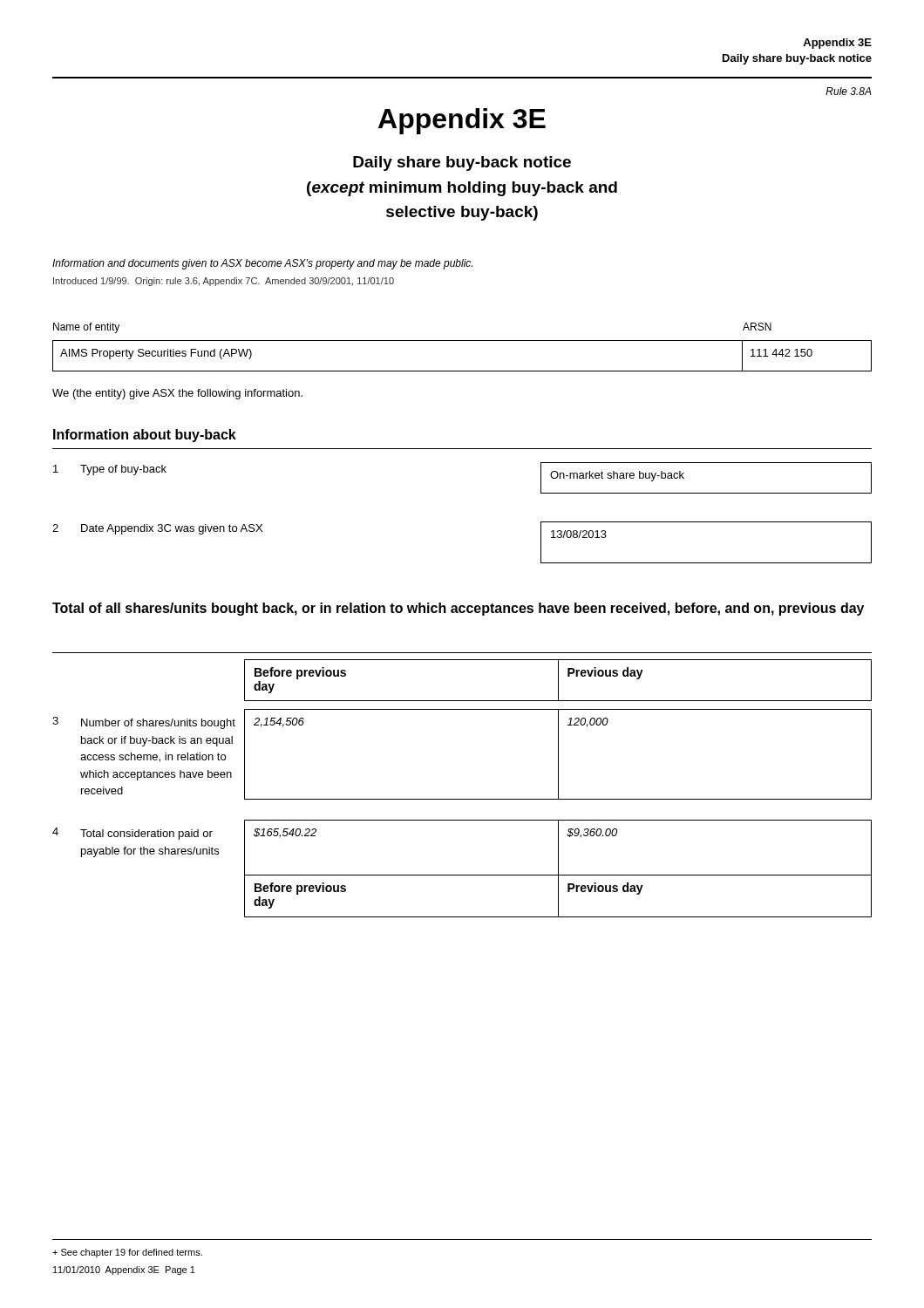The image size is (924, 1308).
Task: Click on the text block that reads "We (the entity) give ASX the following"
Action: [178, 393]
